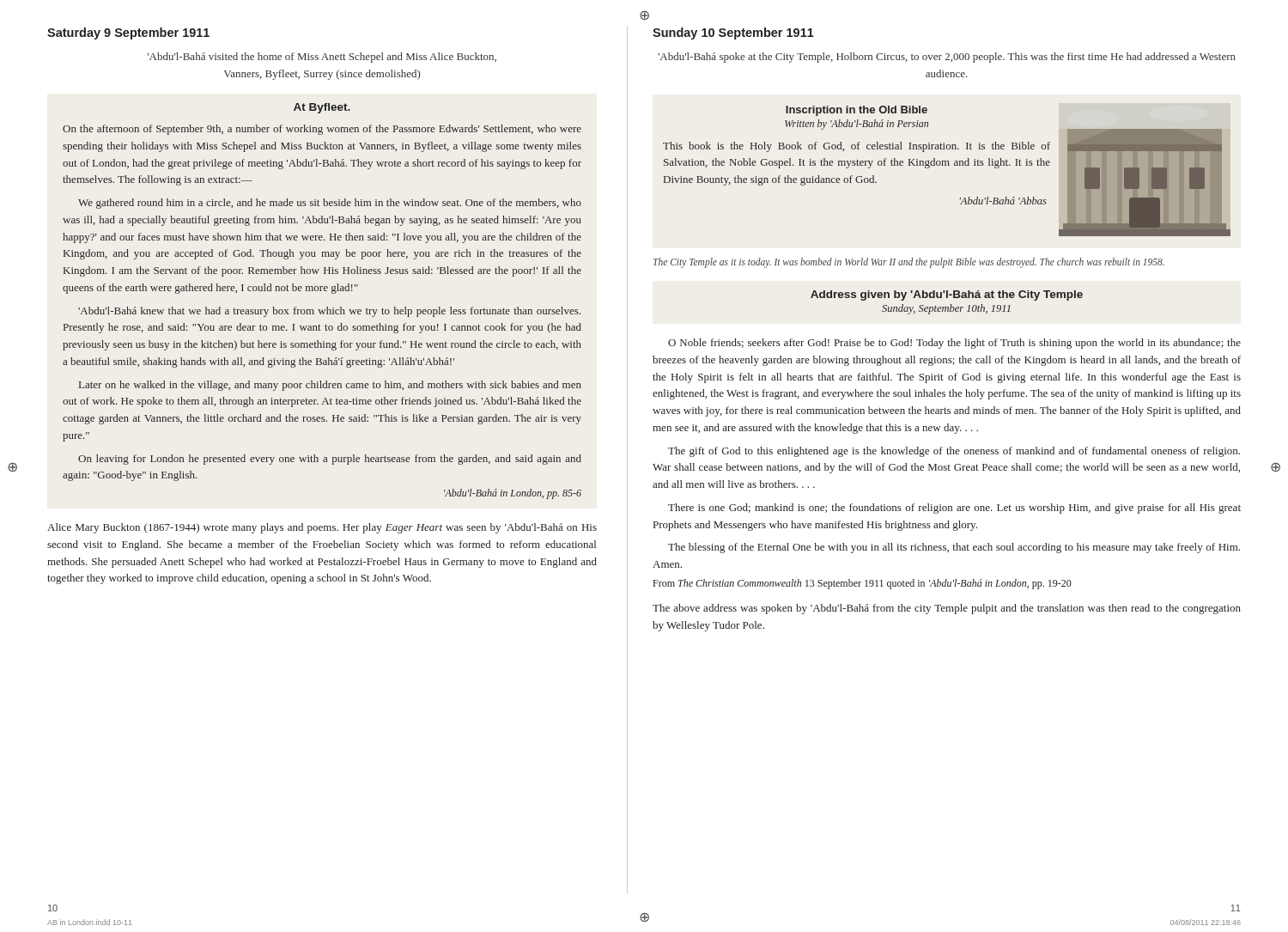1288x932 pixels.
Task: Select the region starting "'Abdu'l-Bahá 'Abbas"
Action: pos(1003,201)
